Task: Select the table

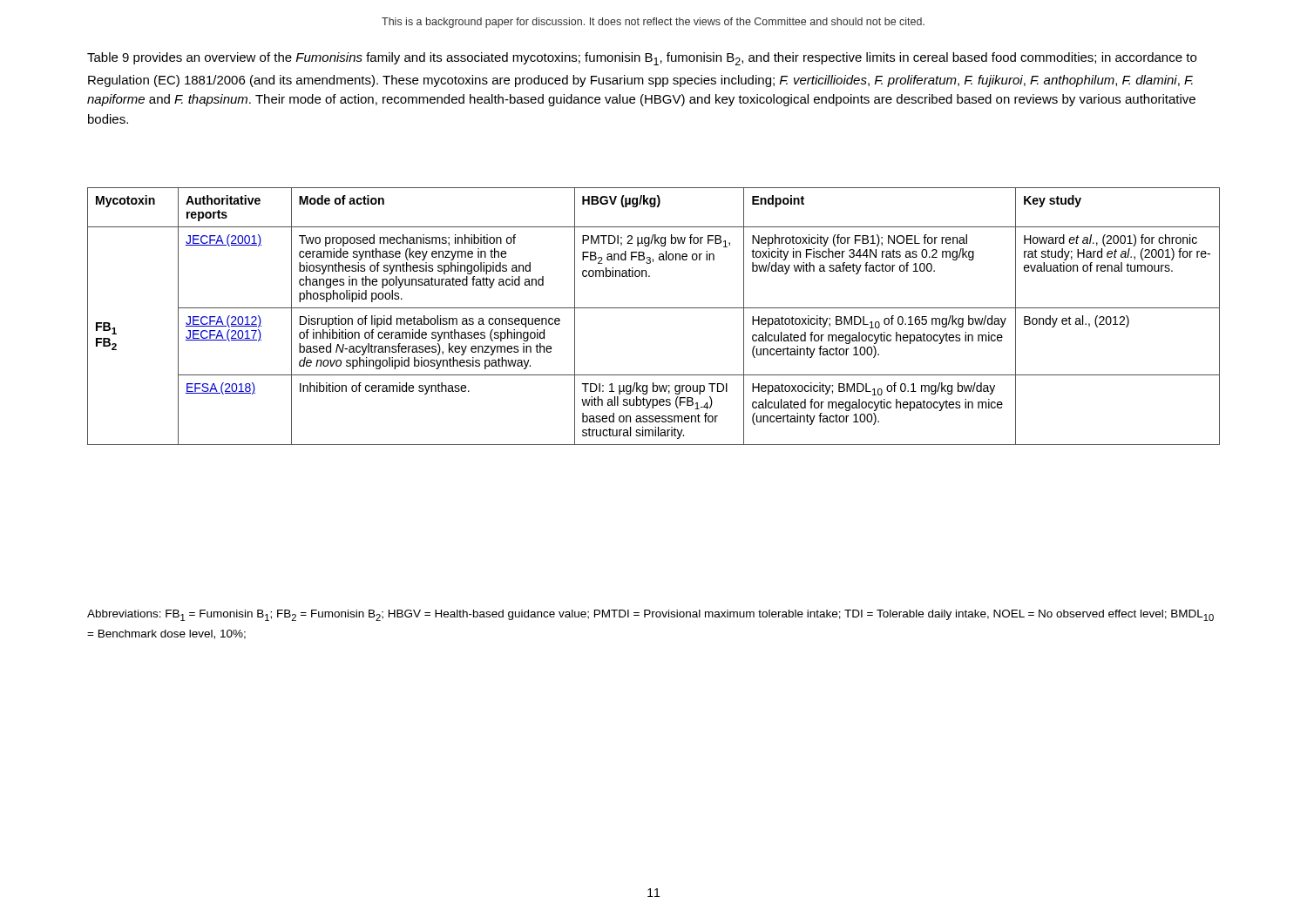Action: tap(654, 316)
